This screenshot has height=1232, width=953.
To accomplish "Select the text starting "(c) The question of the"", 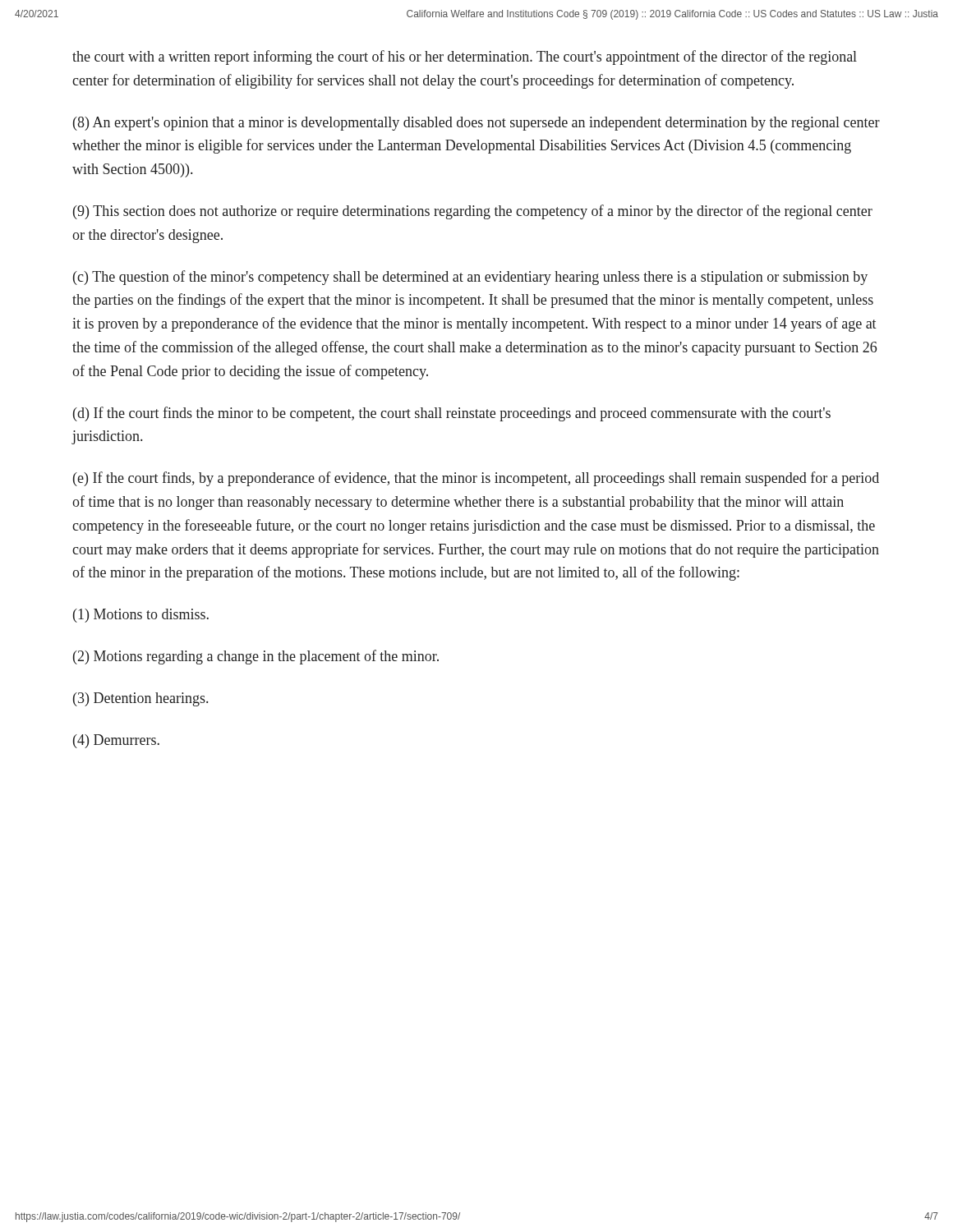I will (x=475, y=324).
